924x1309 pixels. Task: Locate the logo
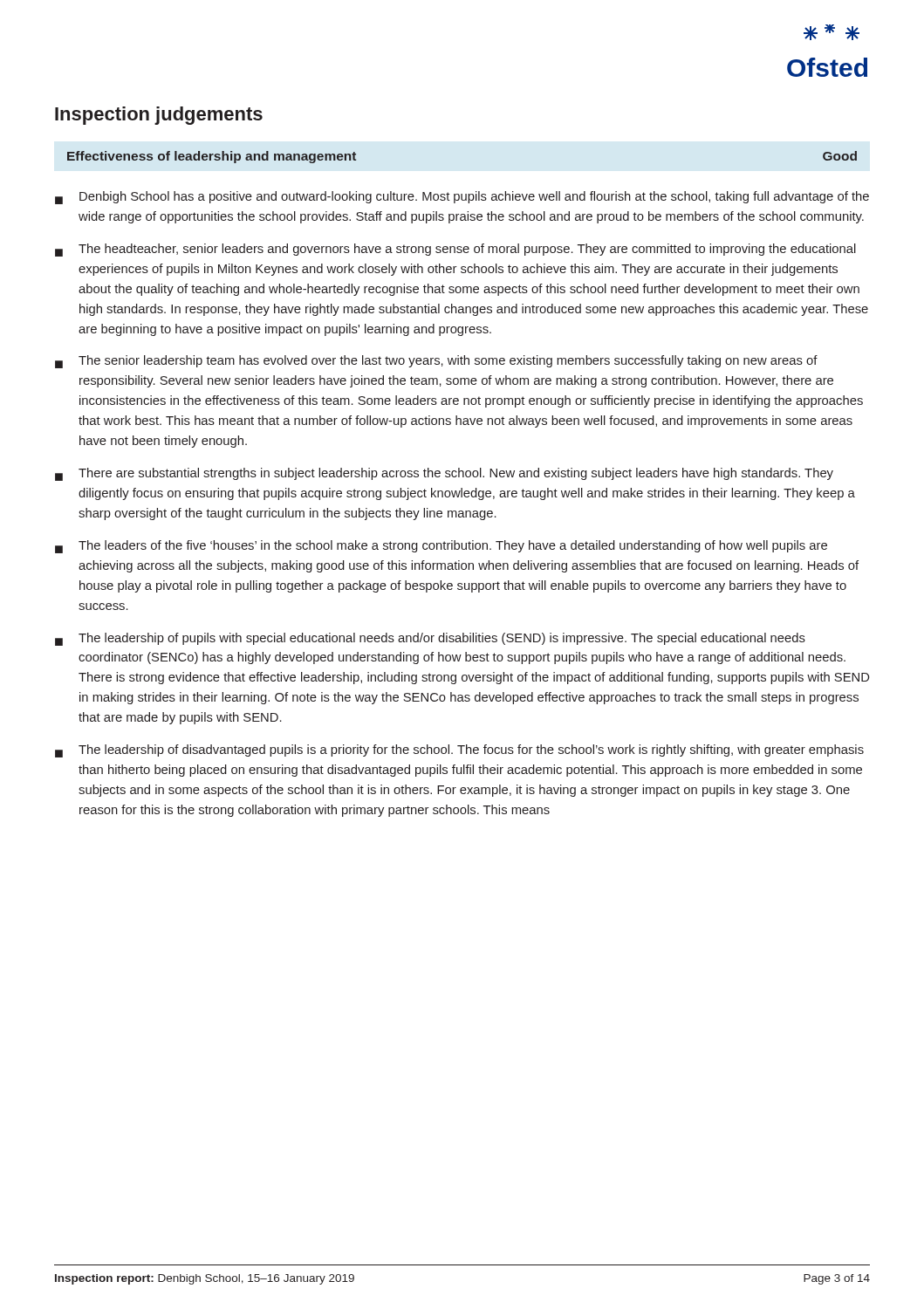[x=834, y=56]
